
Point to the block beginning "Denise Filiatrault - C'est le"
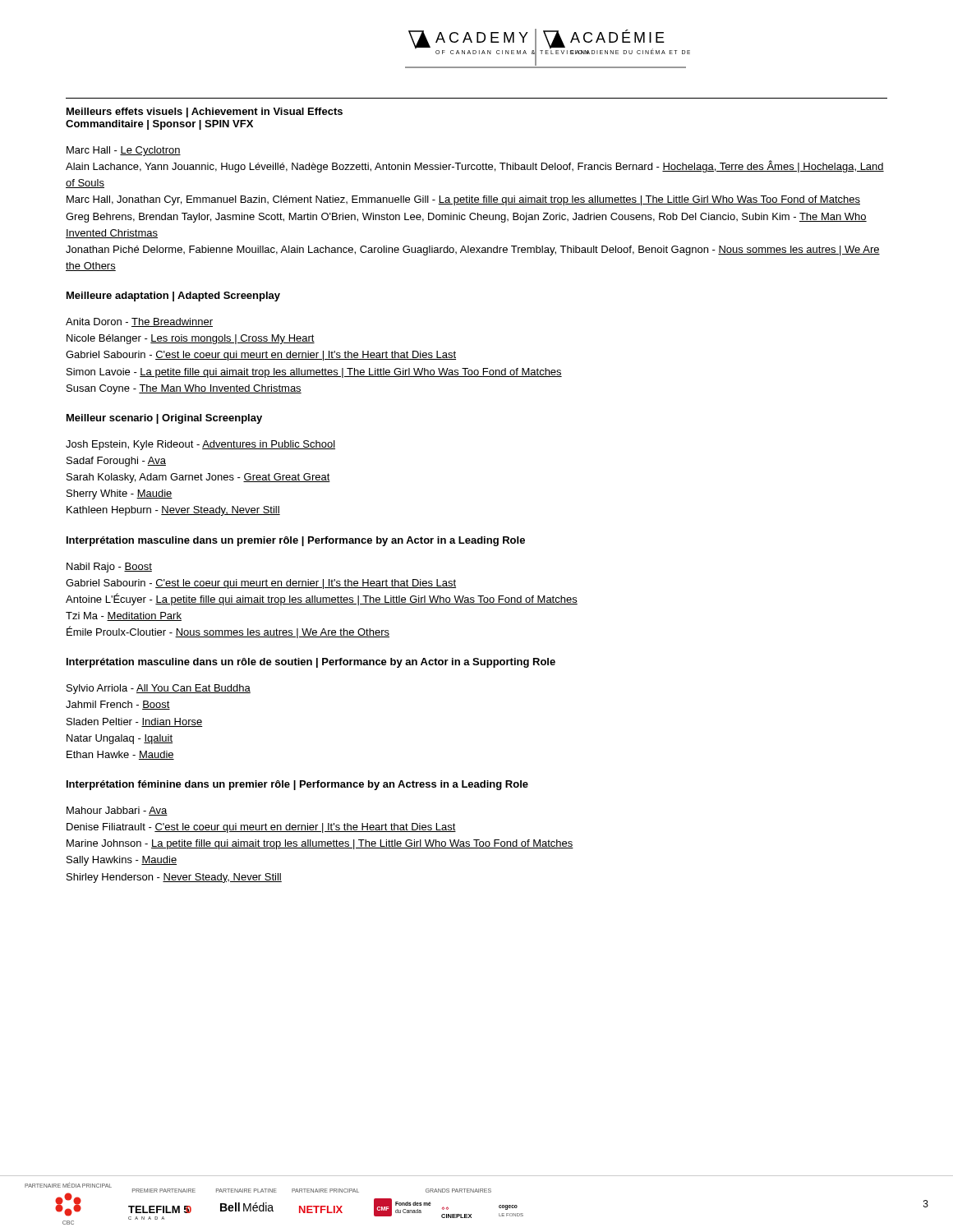click(x=261, y=827)
